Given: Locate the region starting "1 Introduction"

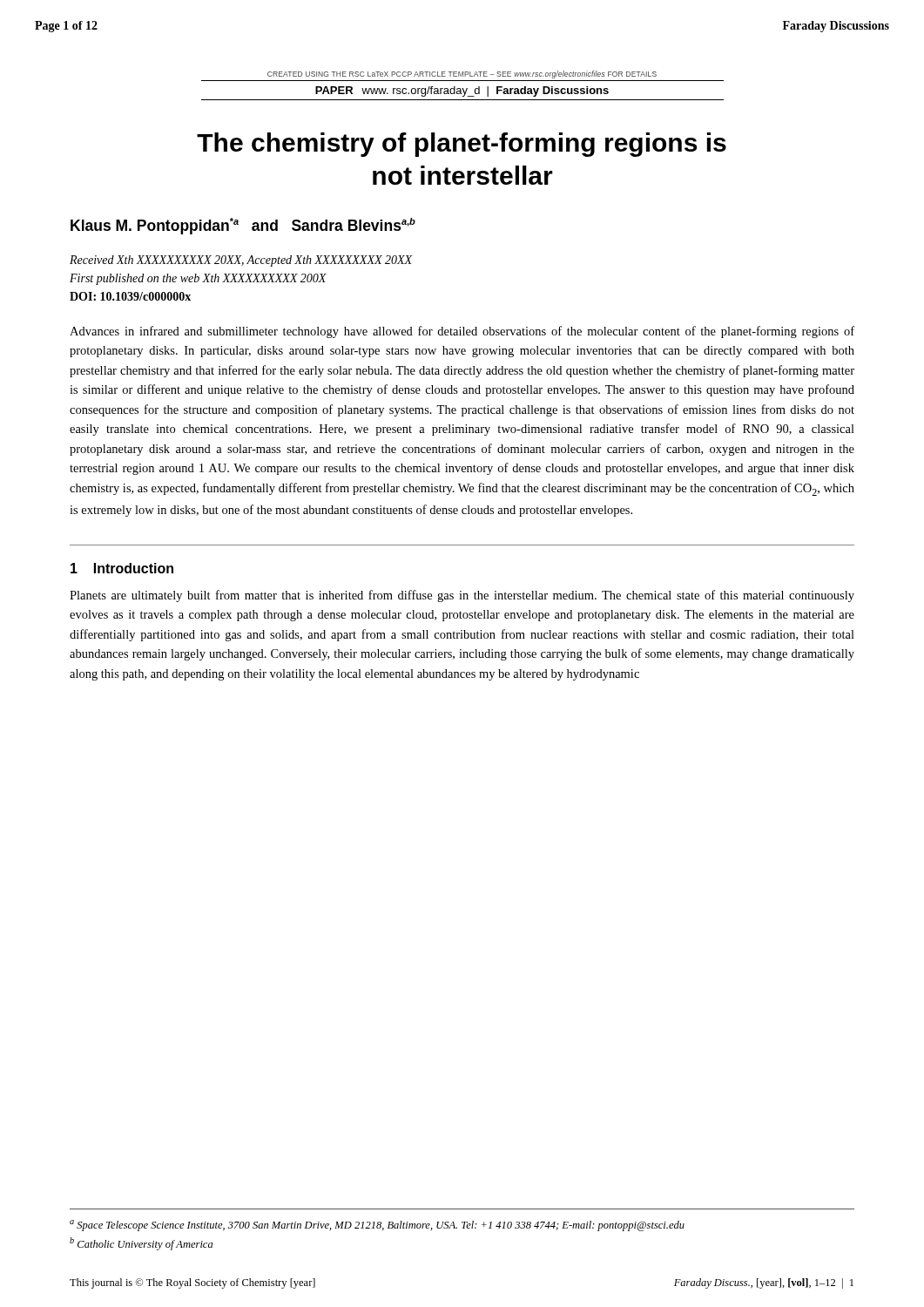Looking at the screenshot, I should (122, 568).
